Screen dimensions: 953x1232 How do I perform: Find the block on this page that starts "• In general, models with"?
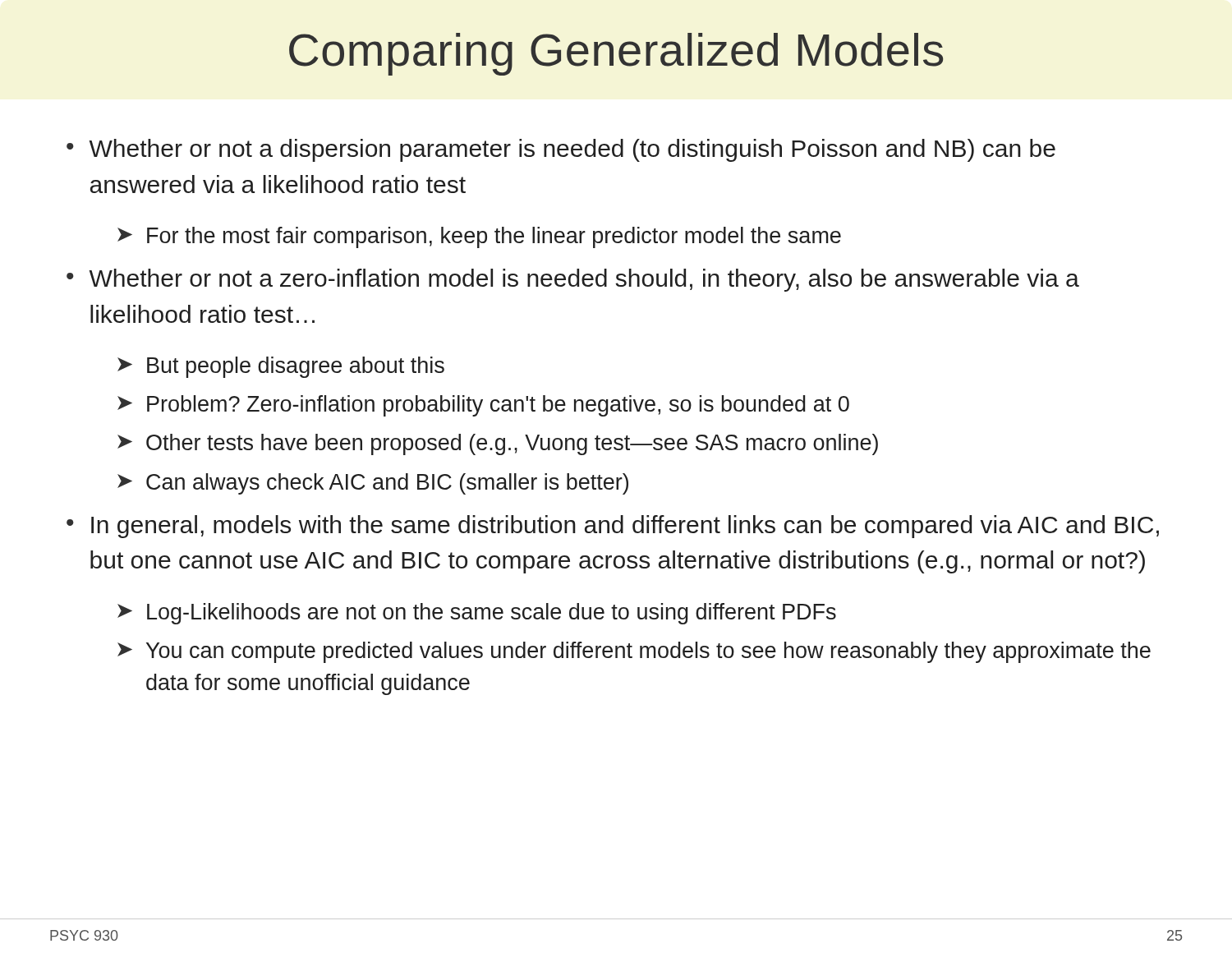click(616, 603)
